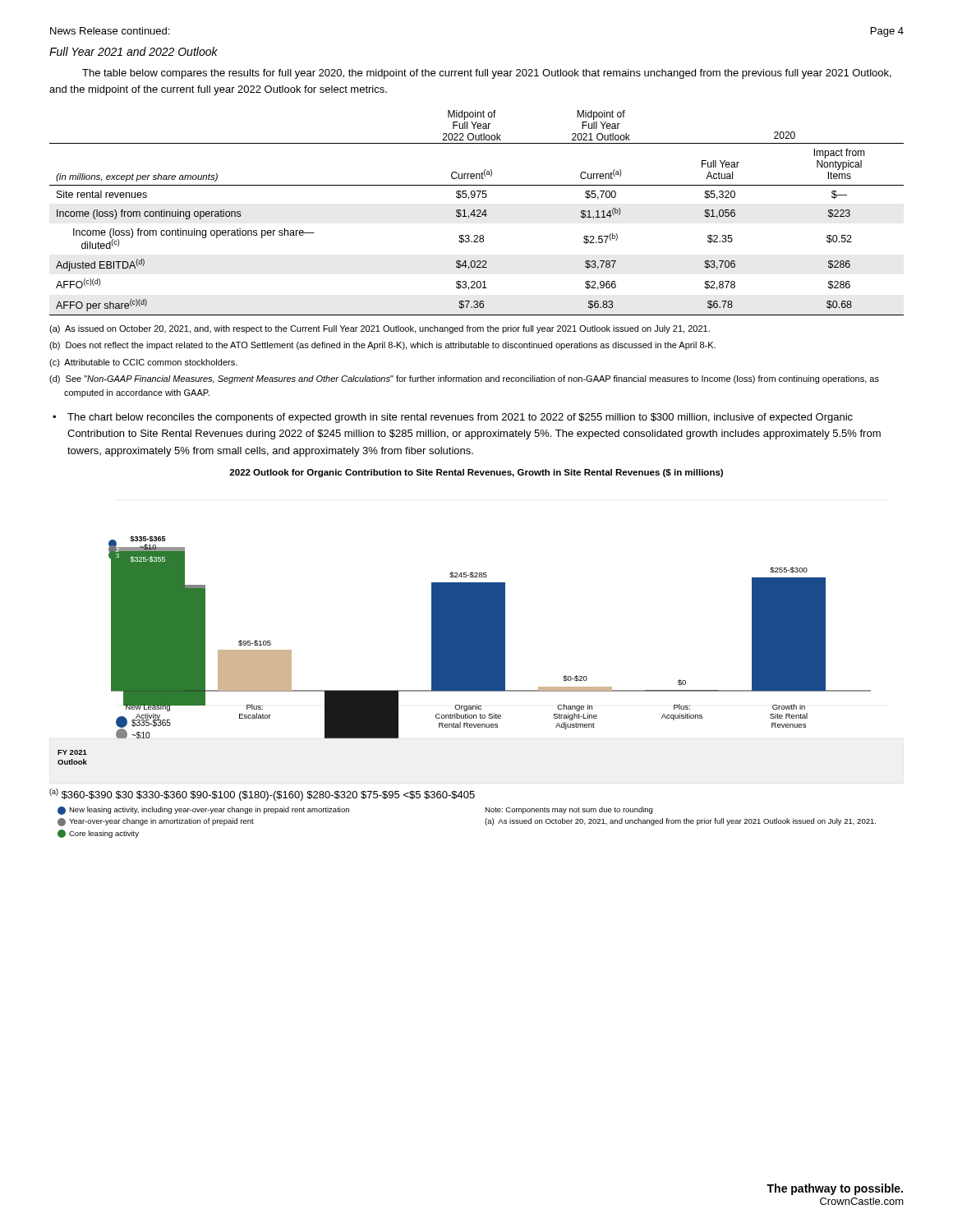Click the waterfall chart
This screenshot has width=953, height=1232.
[x=476, y=653]
